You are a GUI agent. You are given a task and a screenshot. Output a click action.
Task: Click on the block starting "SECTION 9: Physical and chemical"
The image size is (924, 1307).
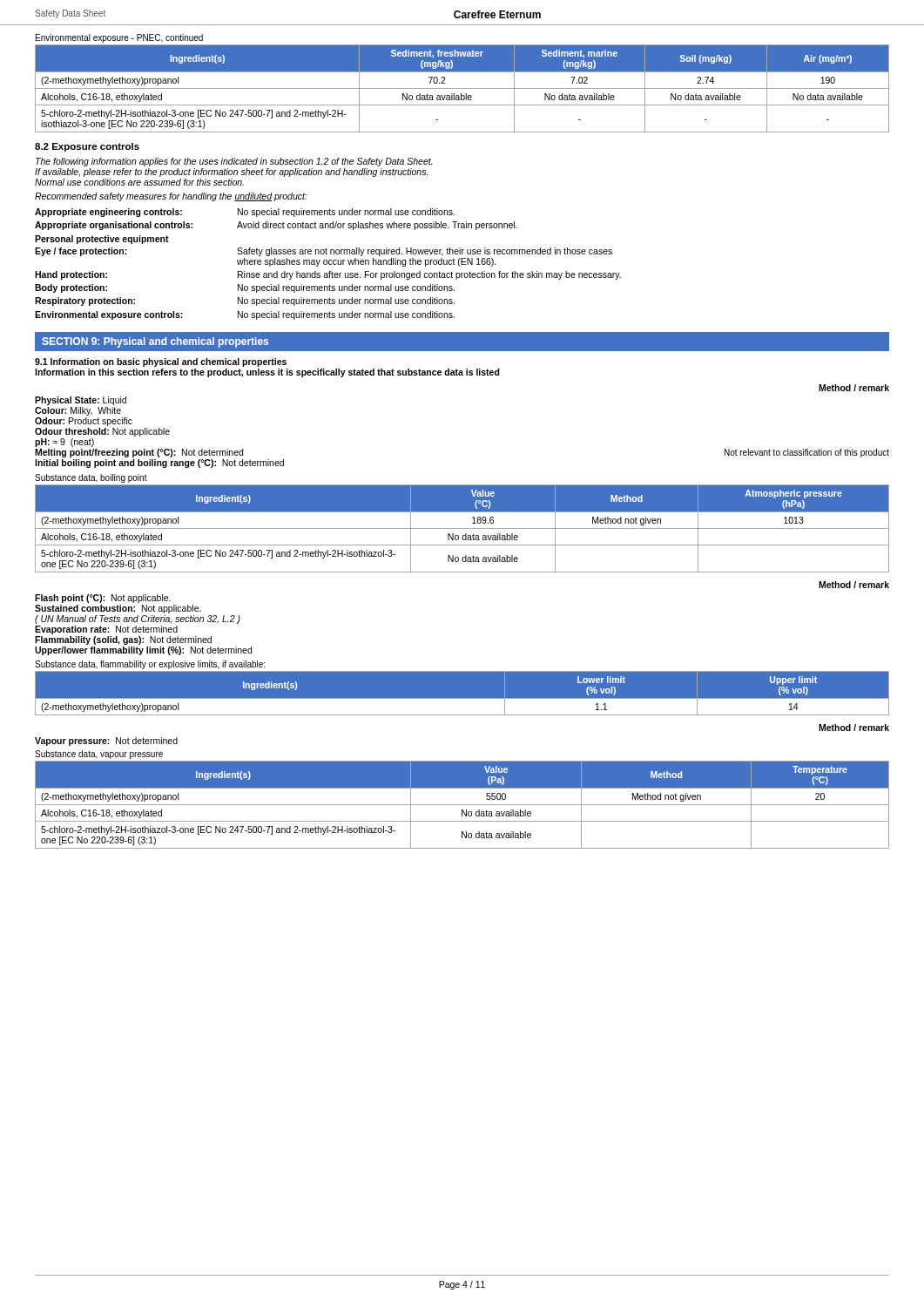155,342
